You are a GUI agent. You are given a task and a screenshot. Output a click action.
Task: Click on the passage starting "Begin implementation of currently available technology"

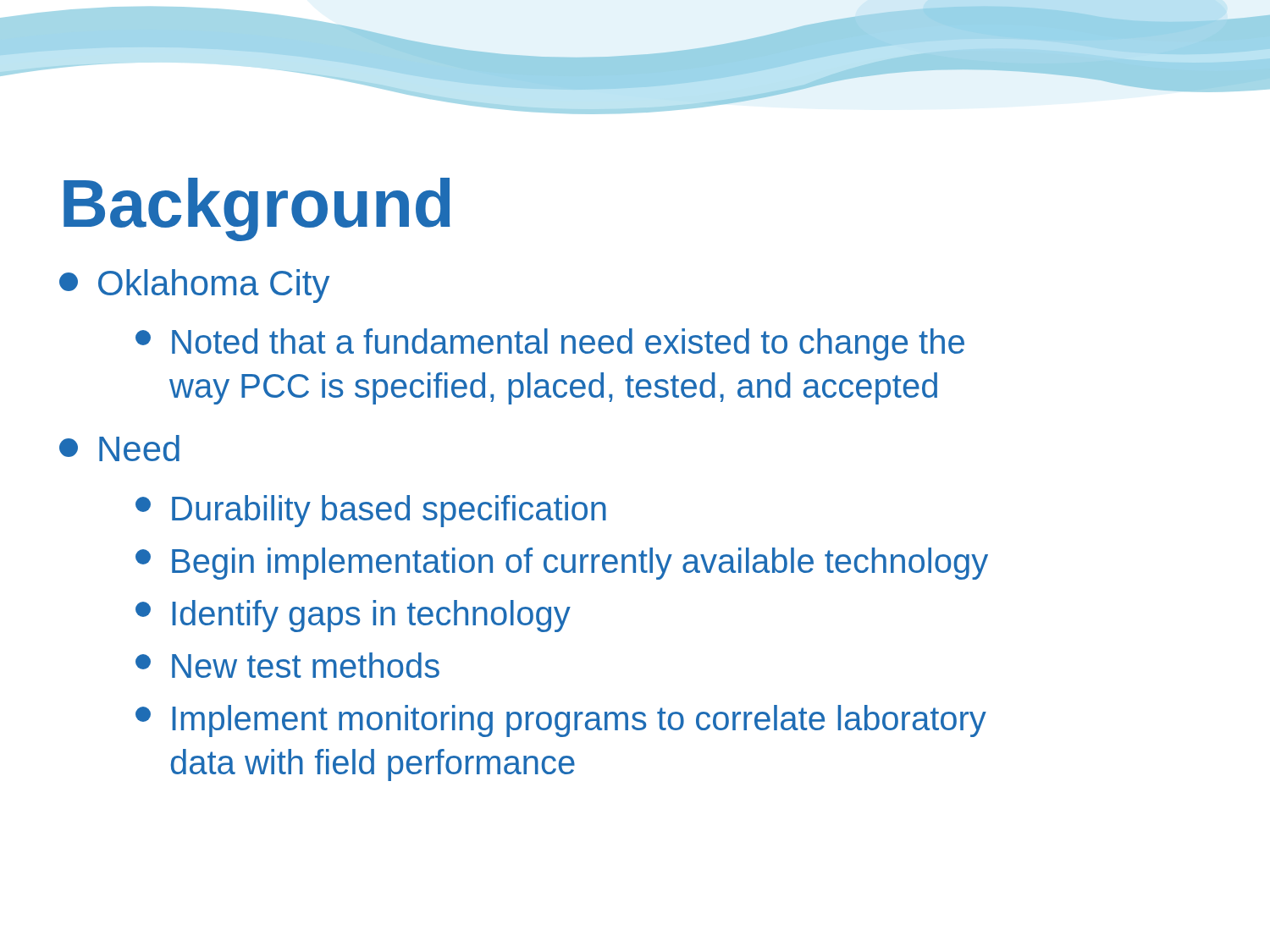pyautogui.click(x=562, y=561)
